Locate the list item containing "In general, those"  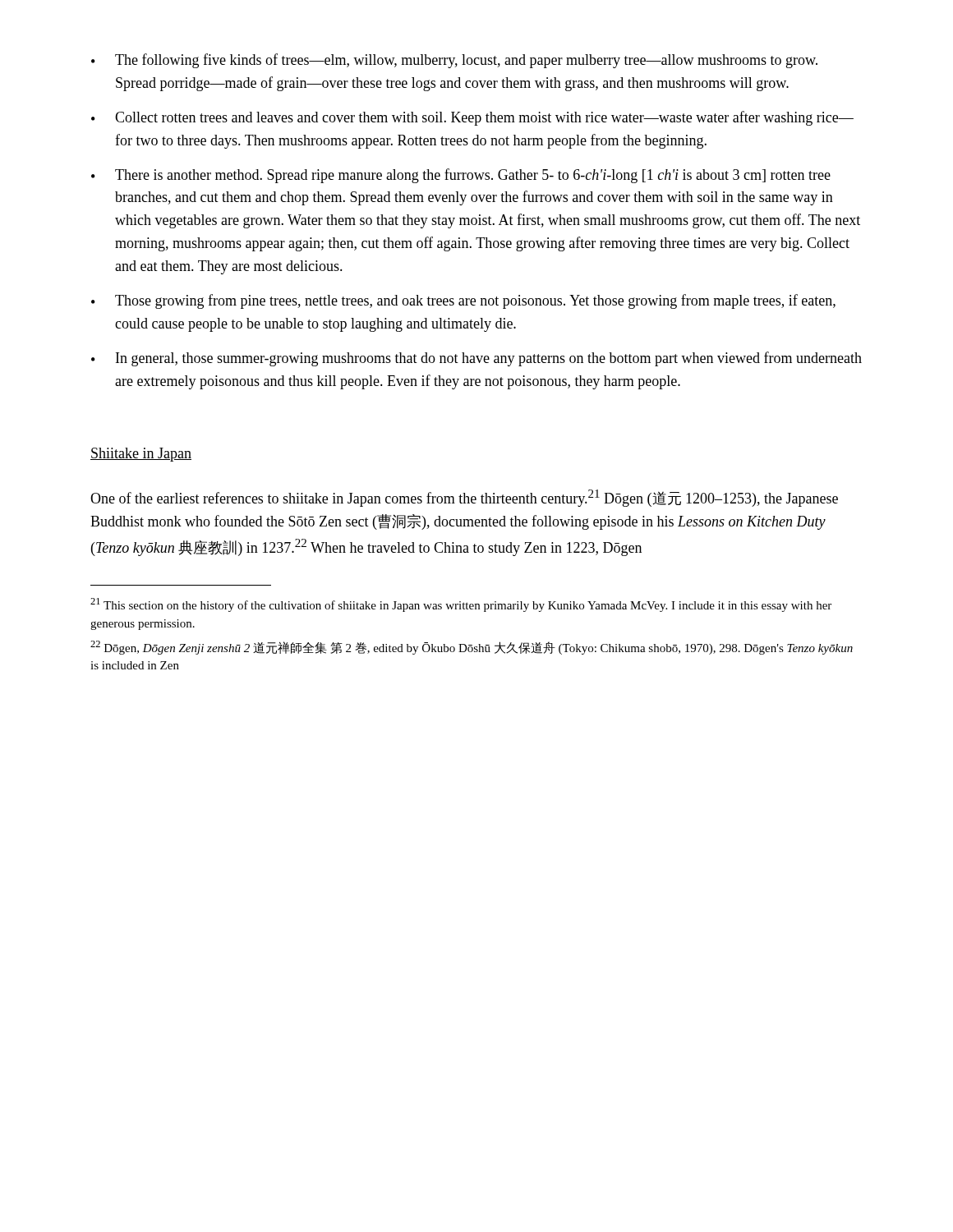(x=476, y=370)
